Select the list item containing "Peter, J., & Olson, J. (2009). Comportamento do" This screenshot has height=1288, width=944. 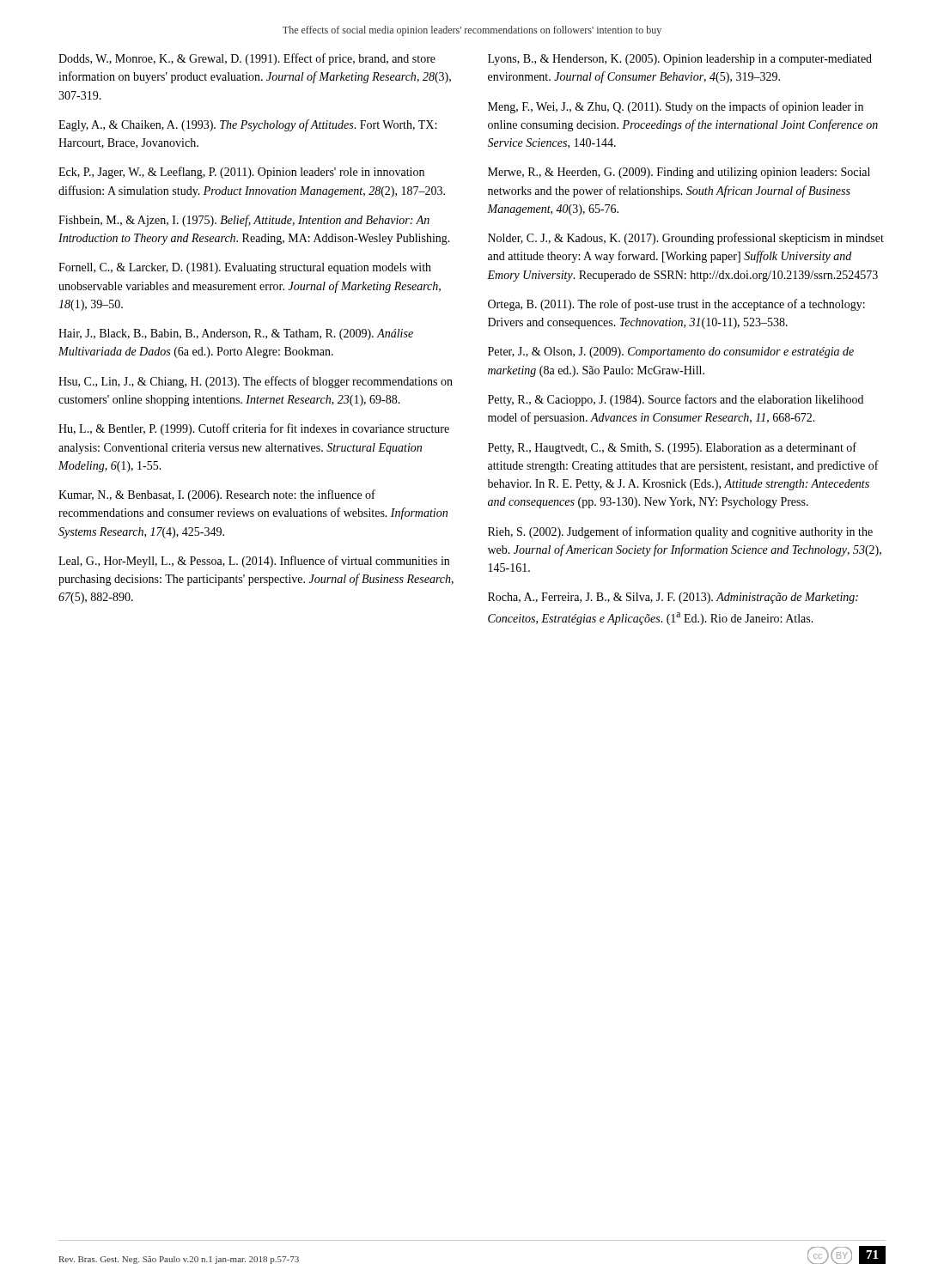pyautogui.click(x=671, y=361)
